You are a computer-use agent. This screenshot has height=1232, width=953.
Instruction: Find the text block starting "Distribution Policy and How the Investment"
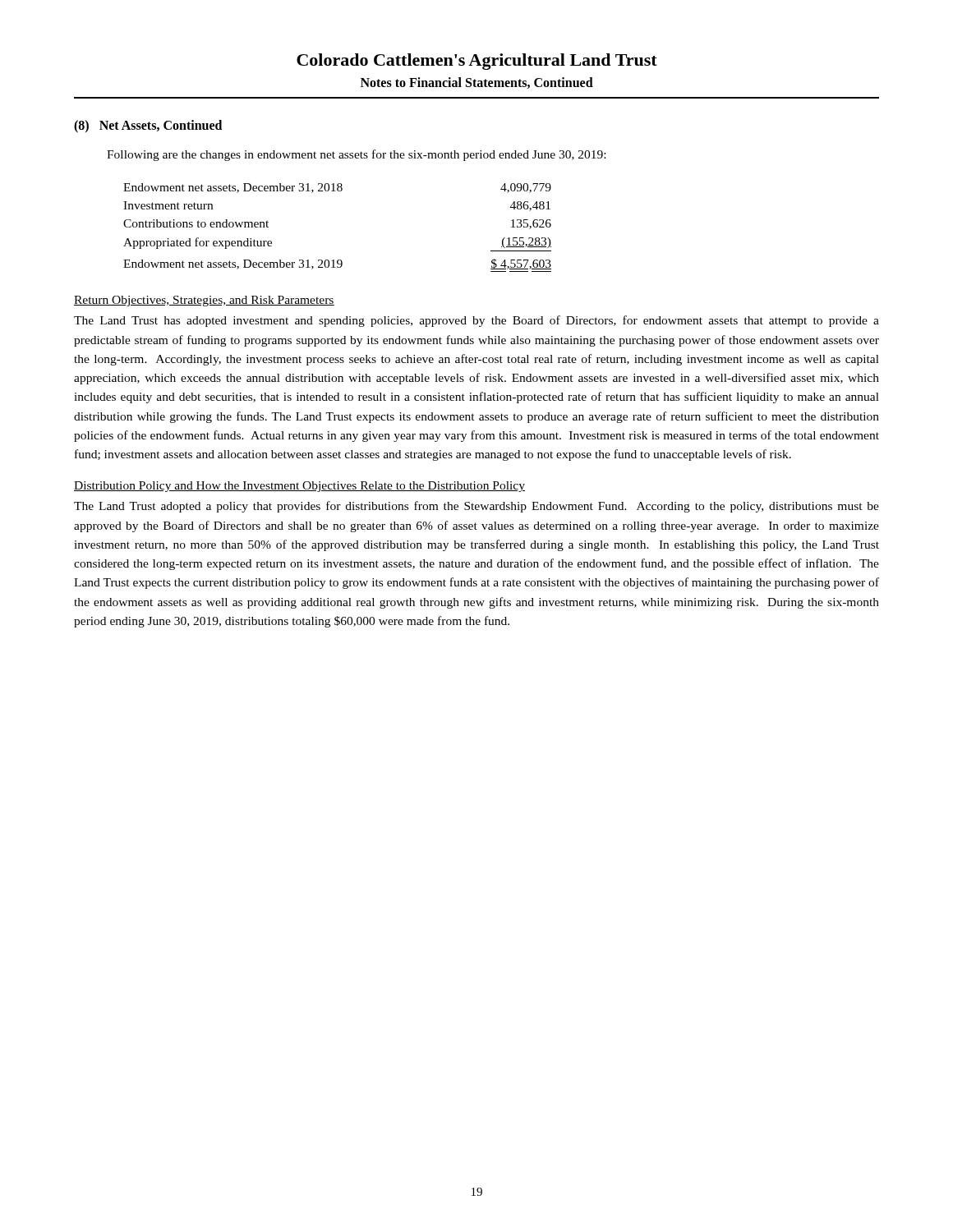[x=299, y=485]
